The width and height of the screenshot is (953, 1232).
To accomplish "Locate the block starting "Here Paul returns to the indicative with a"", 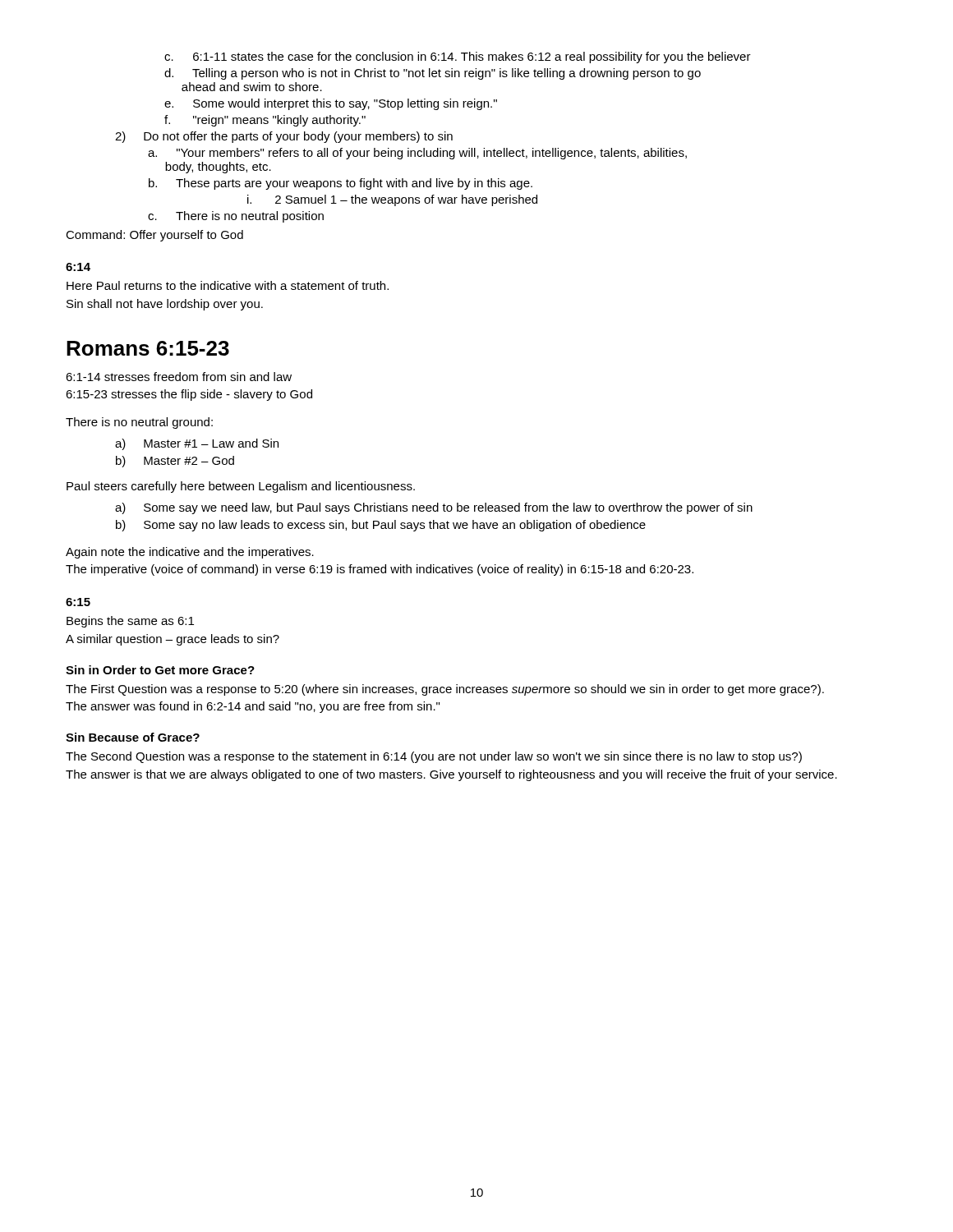I will click(228, 294).
